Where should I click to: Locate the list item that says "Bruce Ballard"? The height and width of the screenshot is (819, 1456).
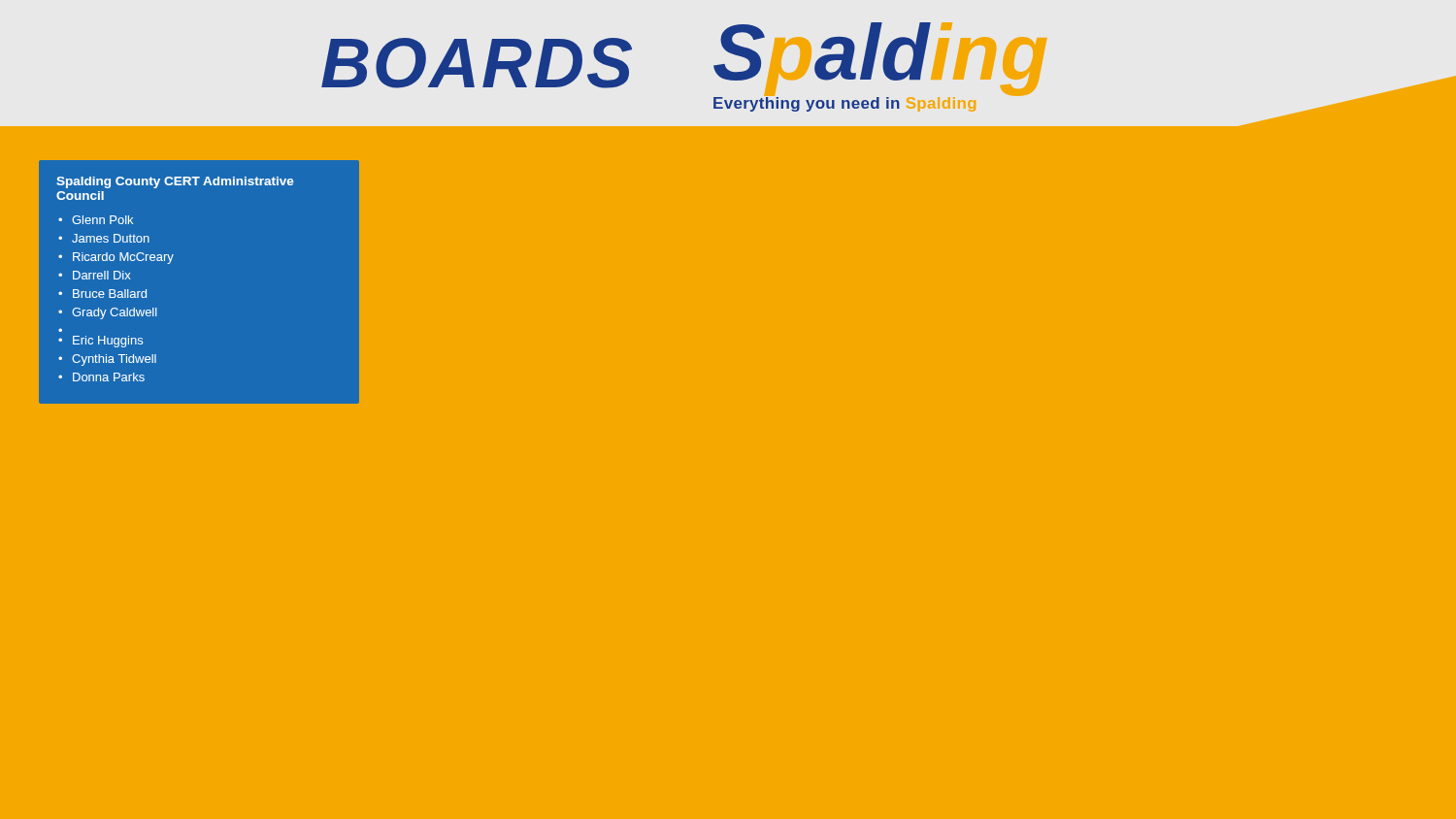click(x=110, y=294)
